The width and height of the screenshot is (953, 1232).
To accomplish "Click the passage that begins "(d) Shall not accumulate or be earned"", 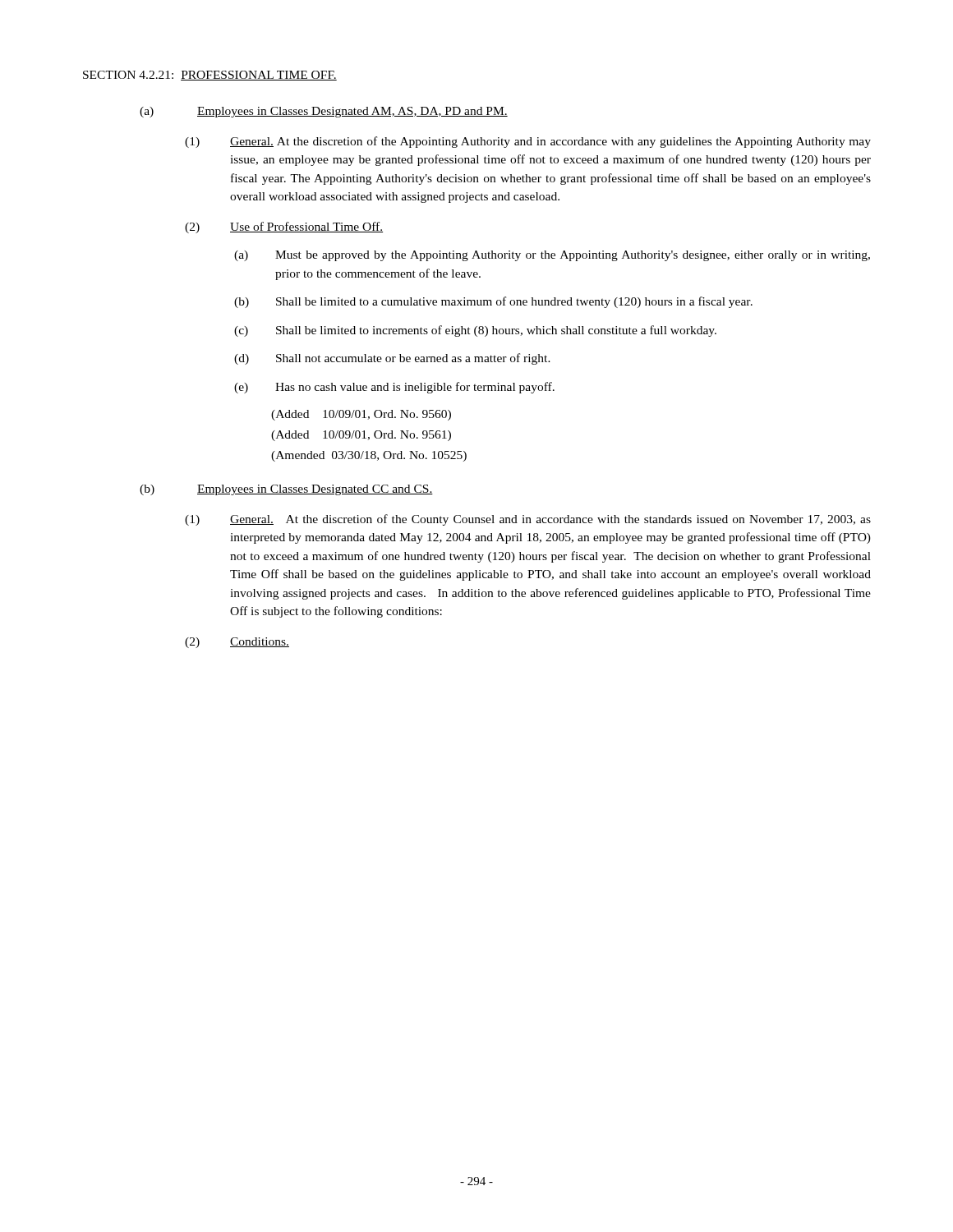I will pyautogui.click(x=553, y=358).
